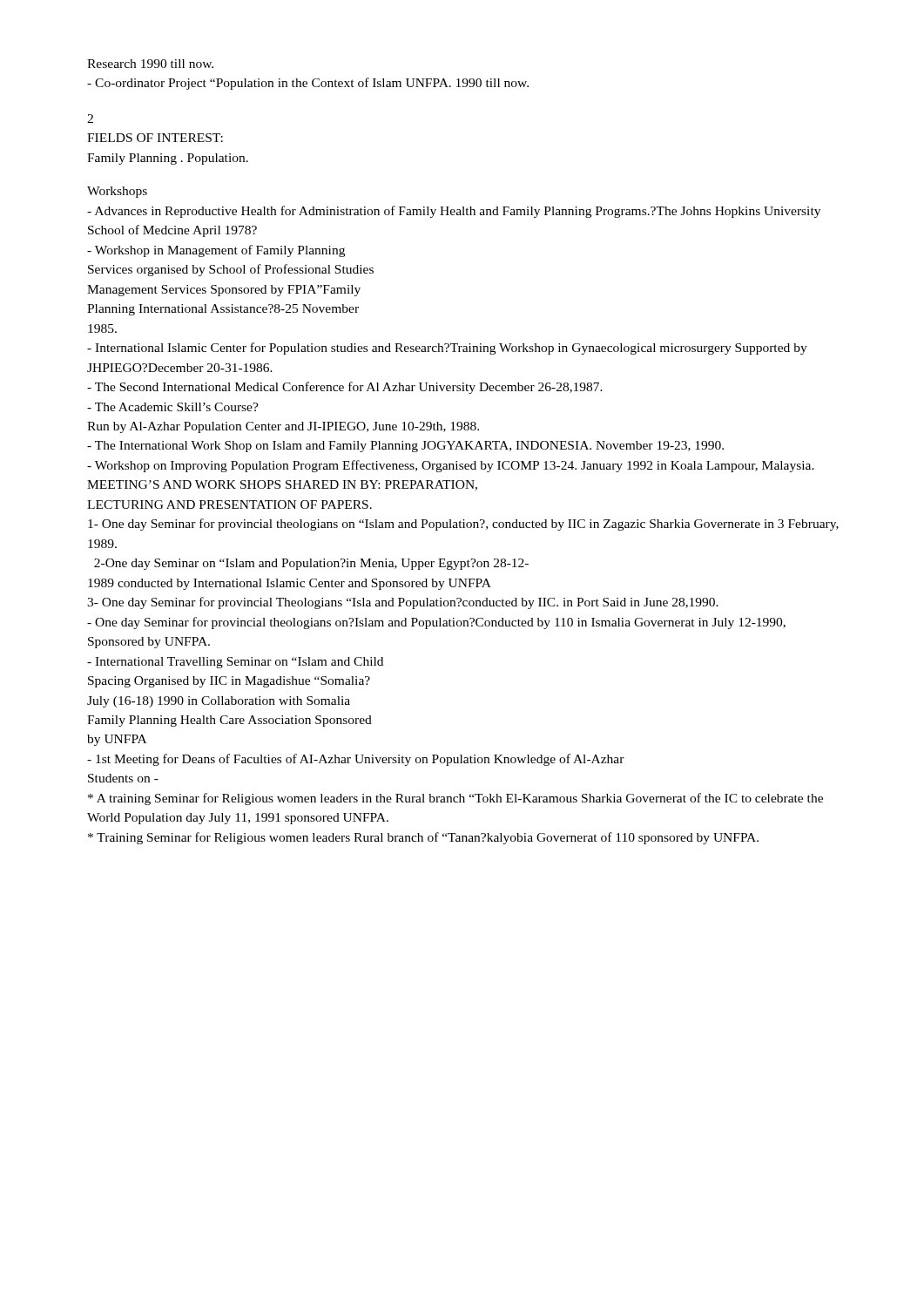Locate the list item that reads "The Academic Skill’s Course? Run by Al-Azhar"
Screen dimensions: 1307x924
(284, 416)
